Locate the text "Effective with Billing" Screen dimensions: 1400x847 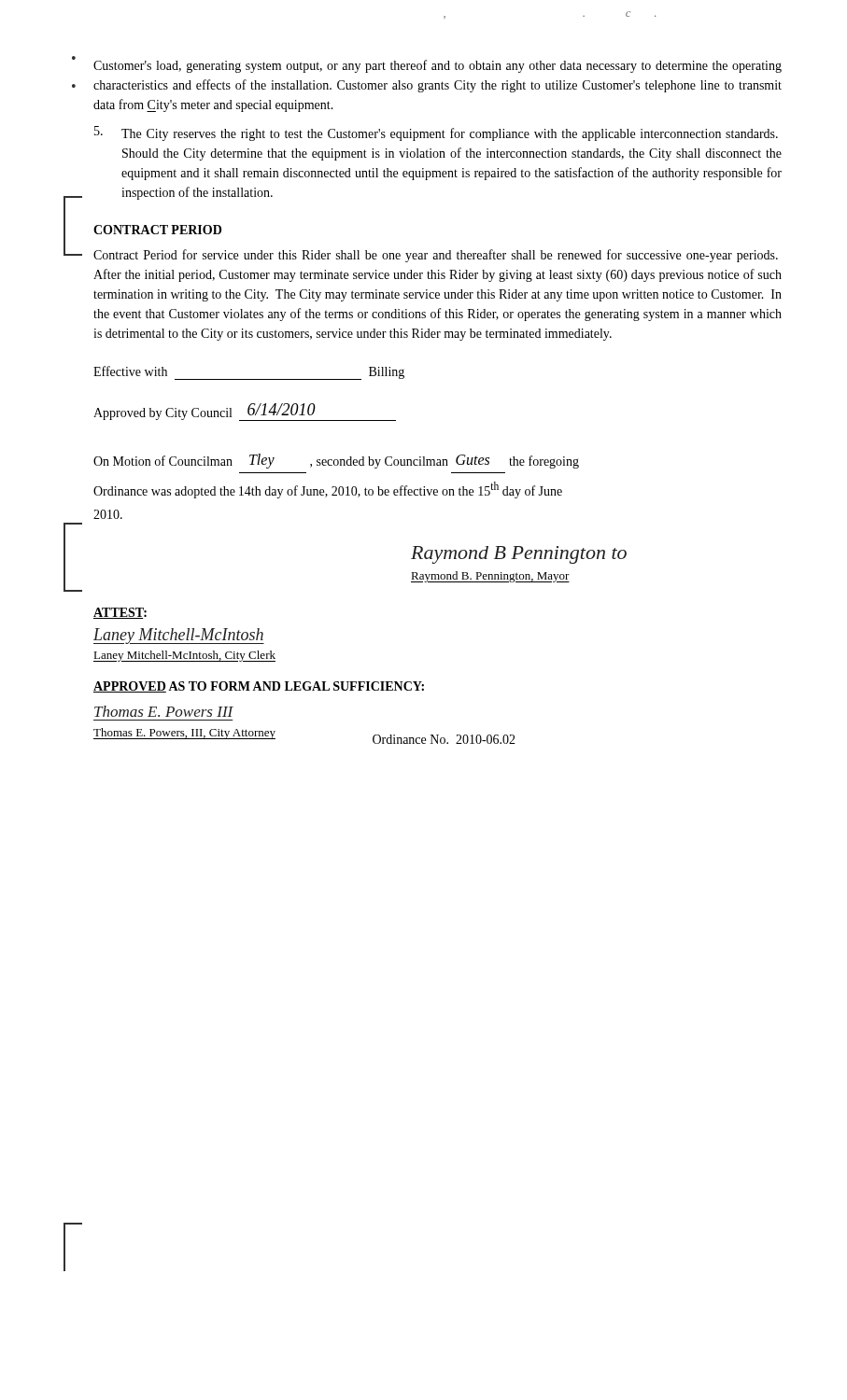pyautogui.click(x=249, y=372)
